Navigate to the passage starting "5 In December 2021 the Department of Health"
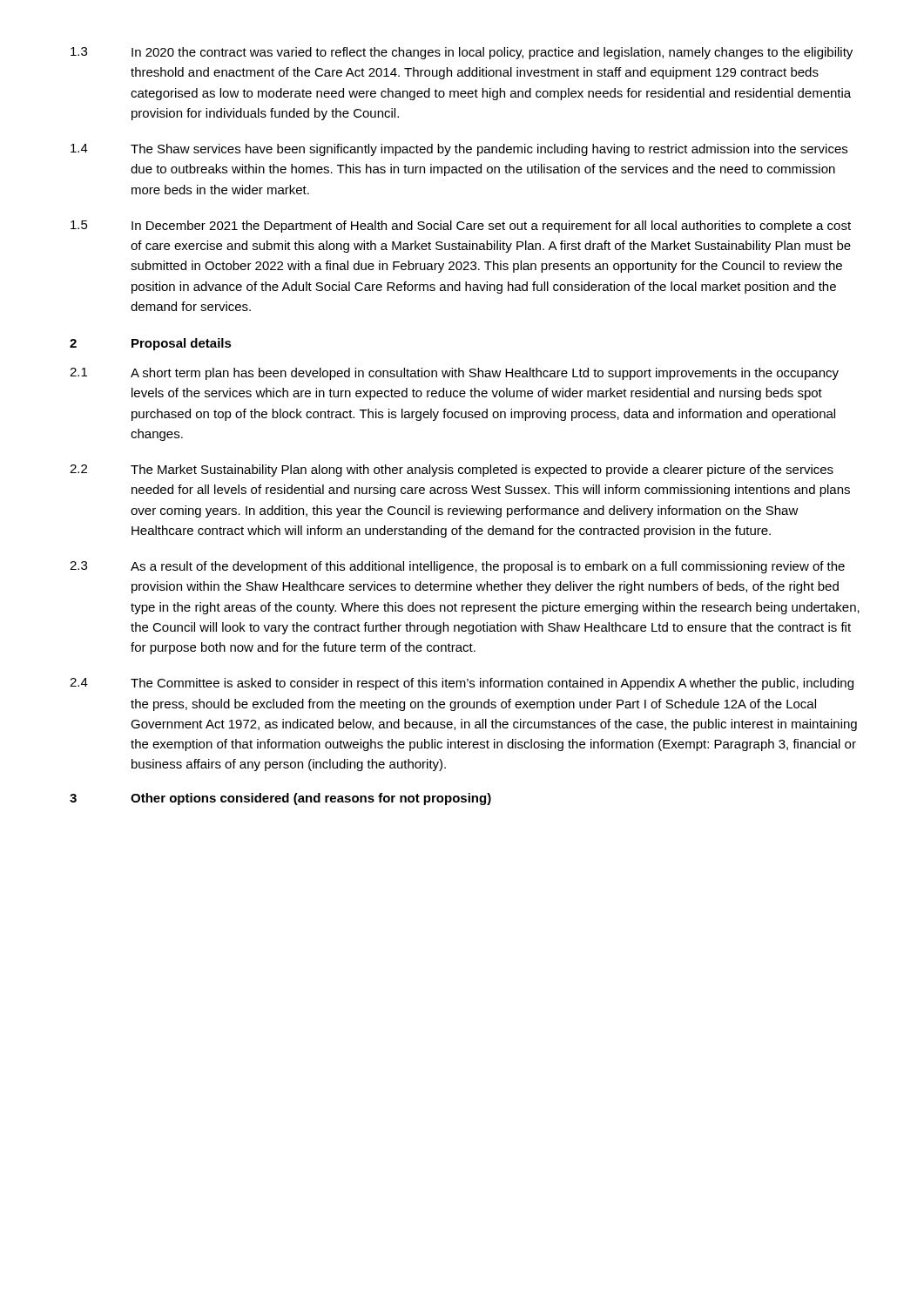The height and width of the screenshot is (1307, 924). (x=466, y=266)
